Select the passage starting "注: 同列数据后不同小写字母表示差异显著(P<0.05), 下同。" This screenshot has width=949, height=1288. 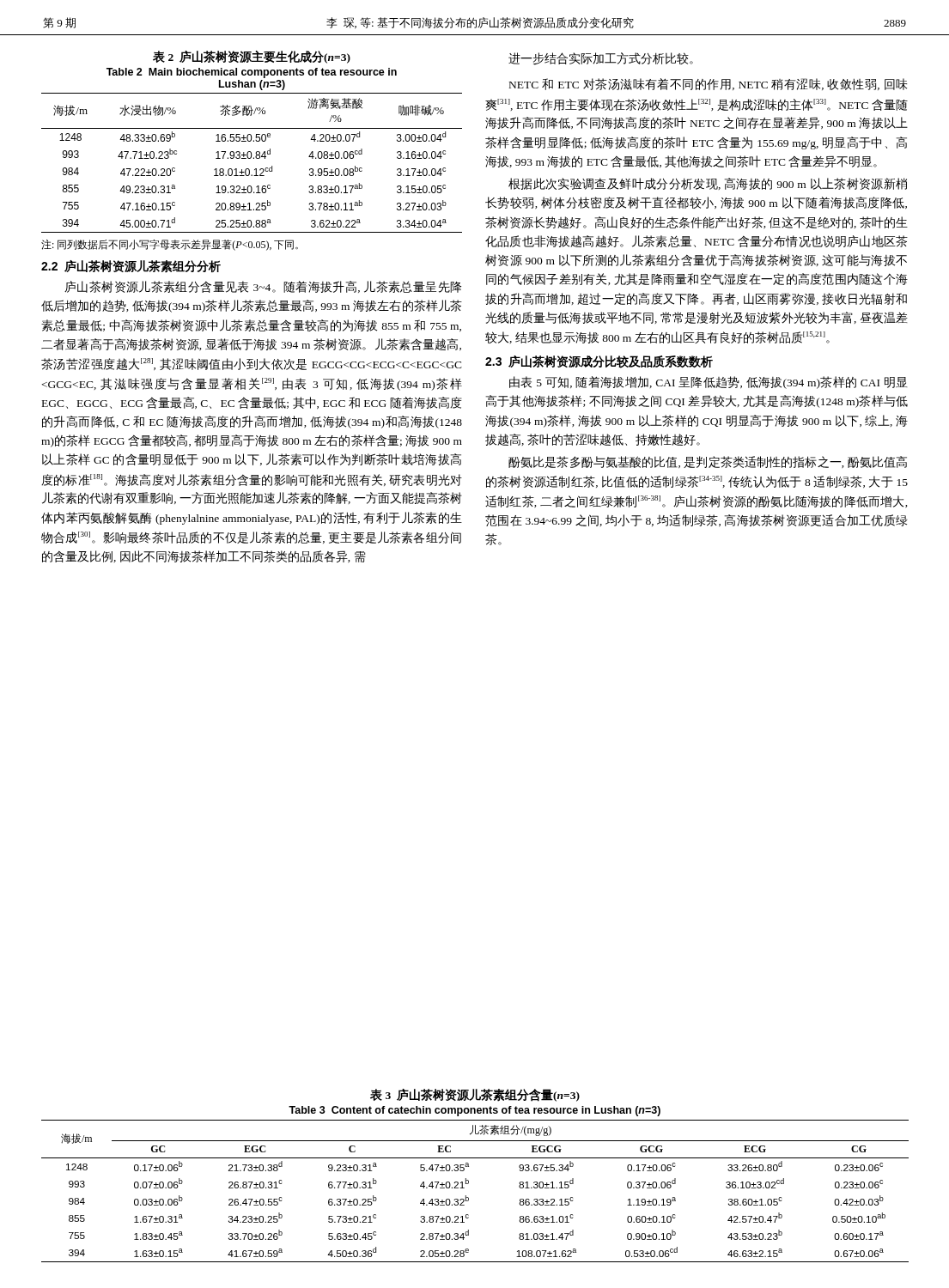tap(173, 245)
